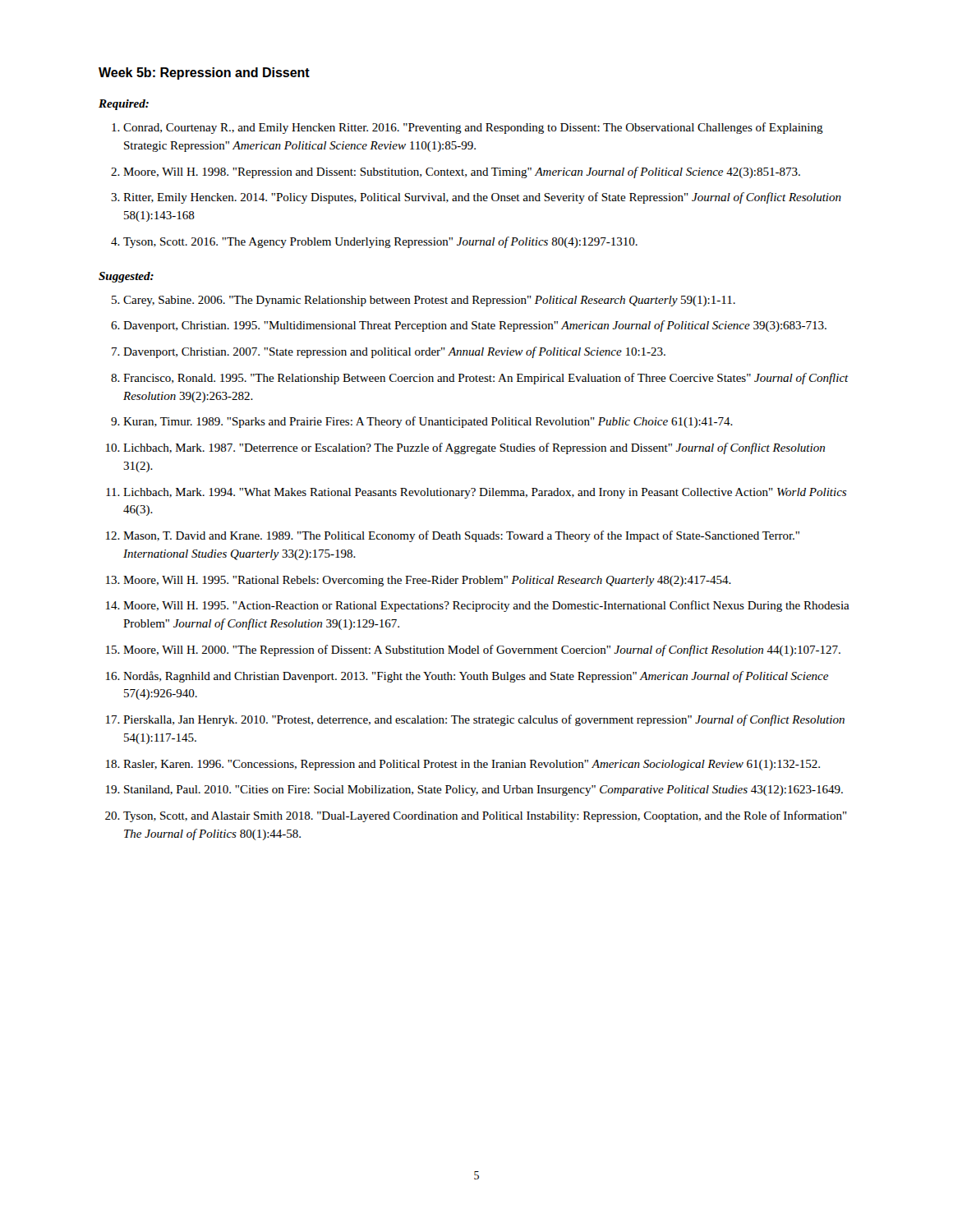Click on the list item that reads "Conrad, Courtenay R., and Emily"
The height and width of the screenshot is (1232, 953).
[x=473, y=136]
